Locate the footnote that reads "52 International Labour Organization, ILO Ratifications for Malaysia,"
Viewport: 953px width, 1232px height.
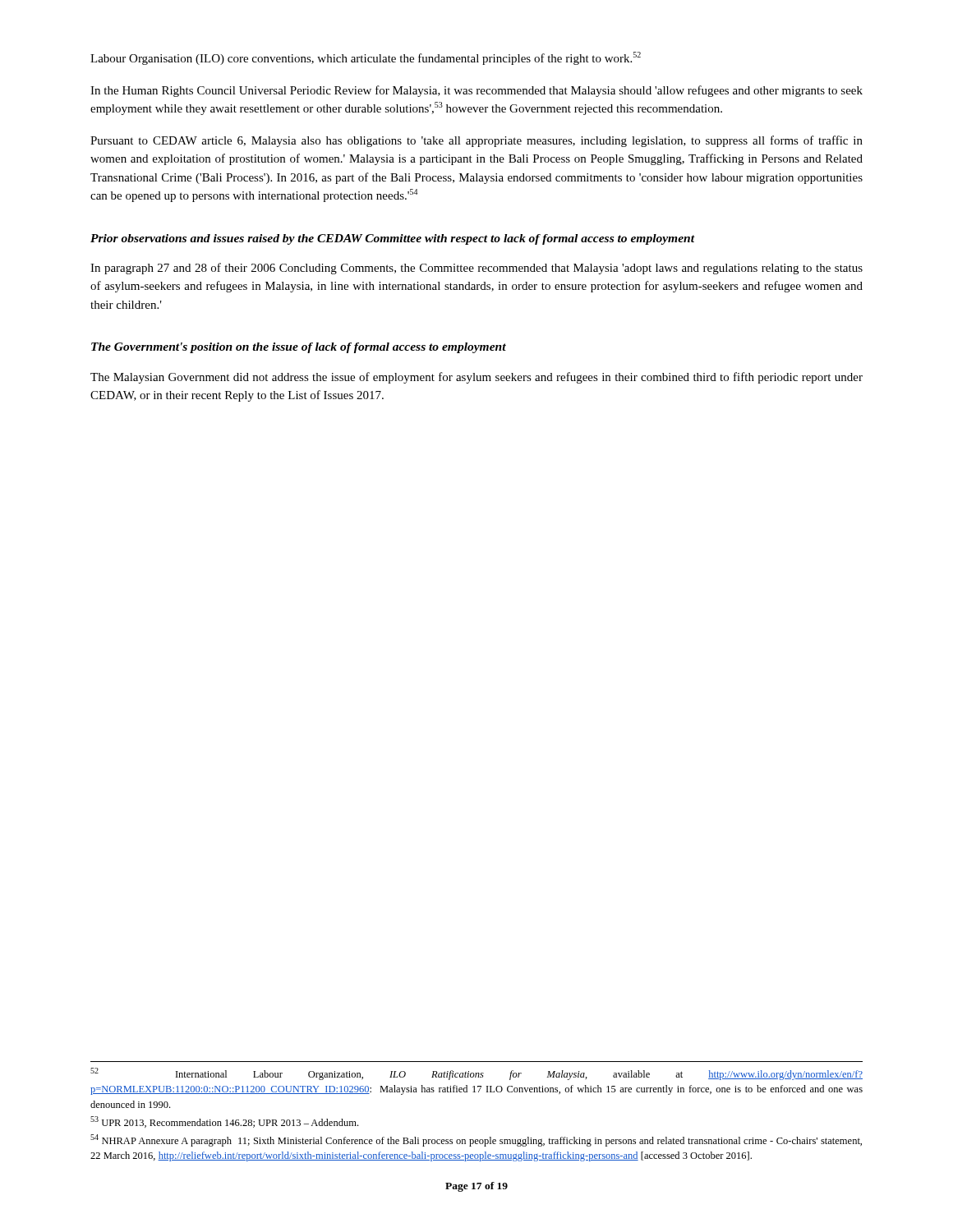tap(476, 1089)
